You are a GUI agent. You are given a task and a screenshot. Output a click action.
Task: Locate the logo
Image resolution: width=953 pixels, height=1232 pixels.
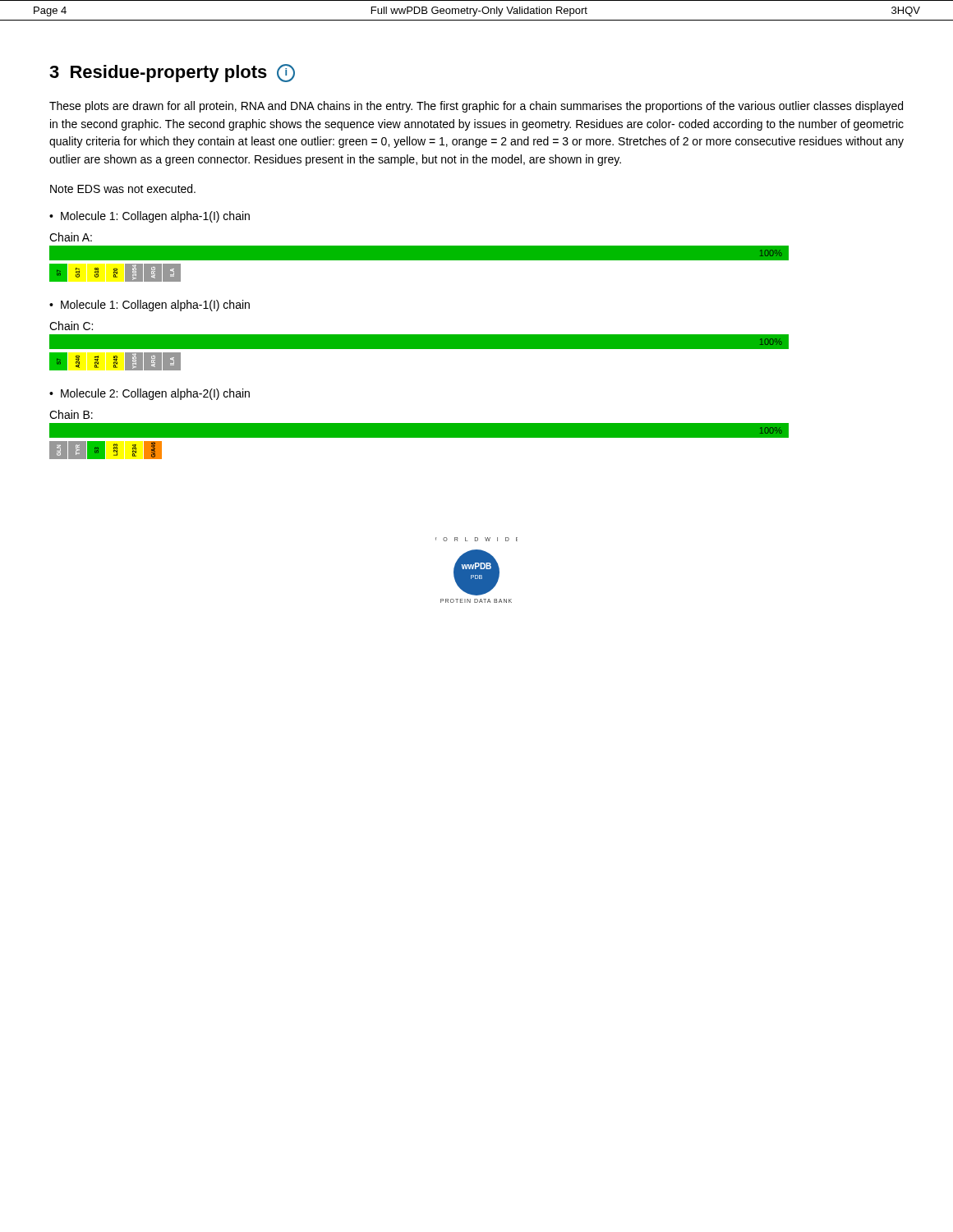476,570
